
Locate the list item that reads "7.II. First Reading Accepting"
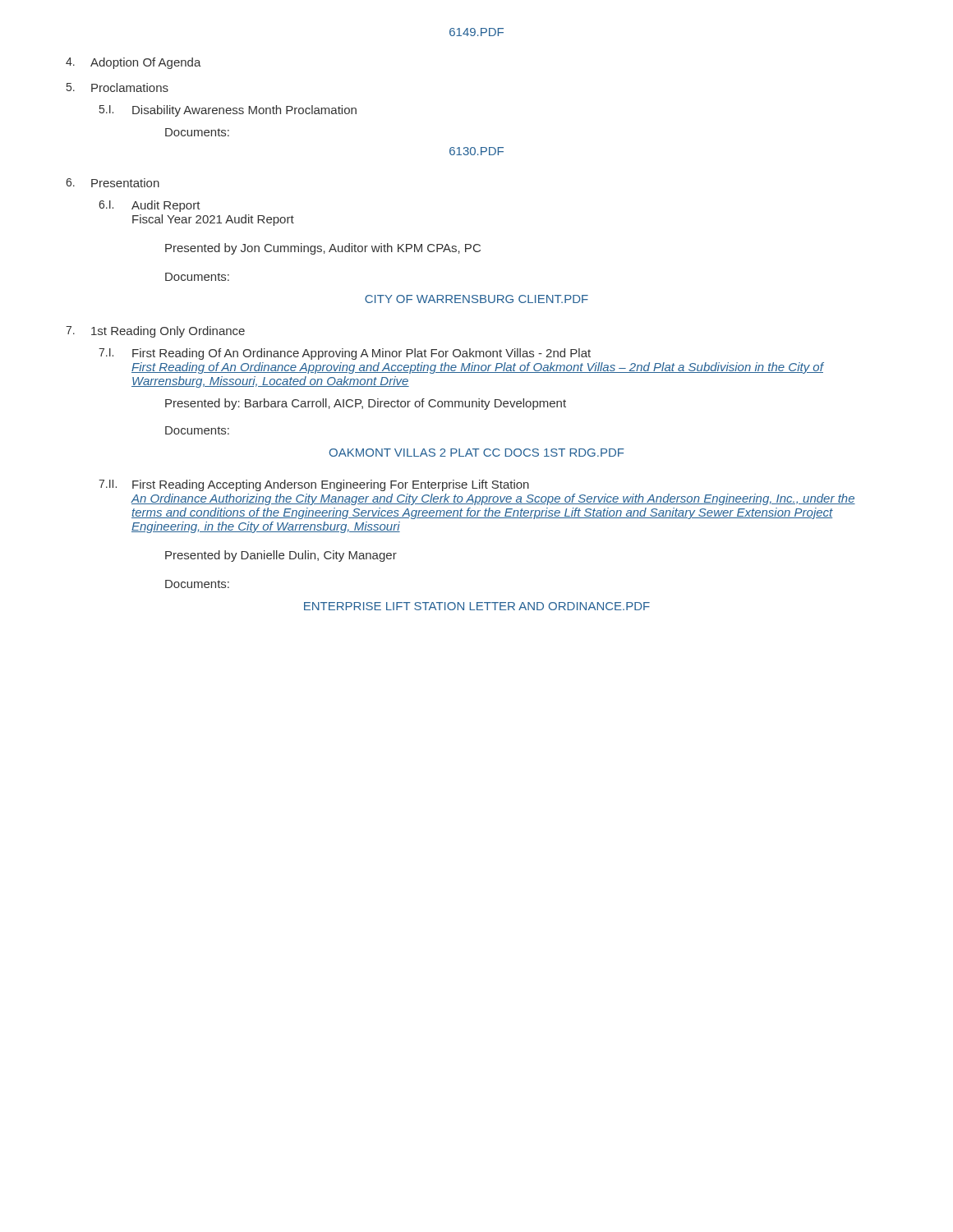point(493,505)
